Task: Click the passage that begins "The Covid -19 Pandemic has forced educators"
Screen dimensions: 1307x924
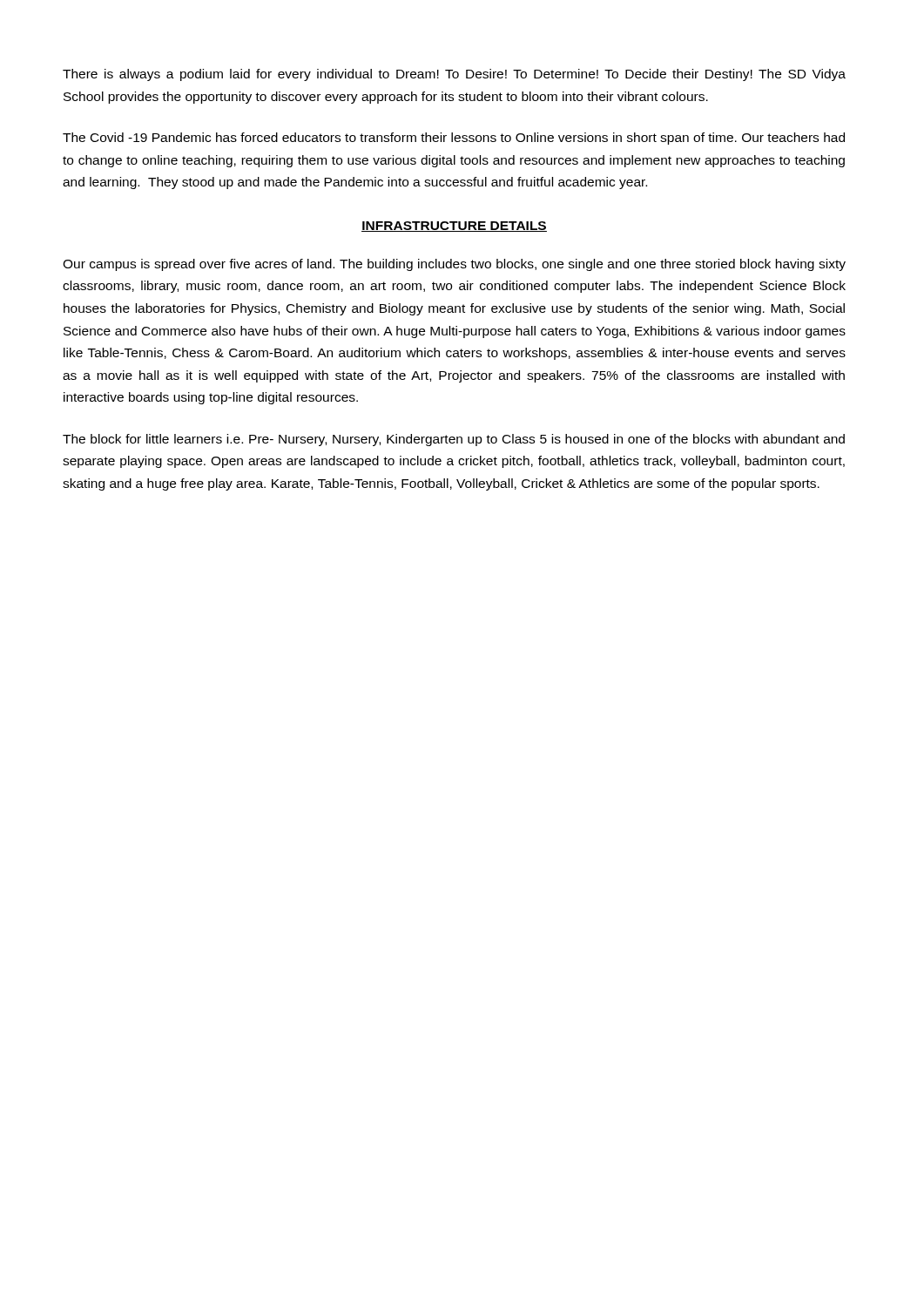Action: (x=454, y=160)
